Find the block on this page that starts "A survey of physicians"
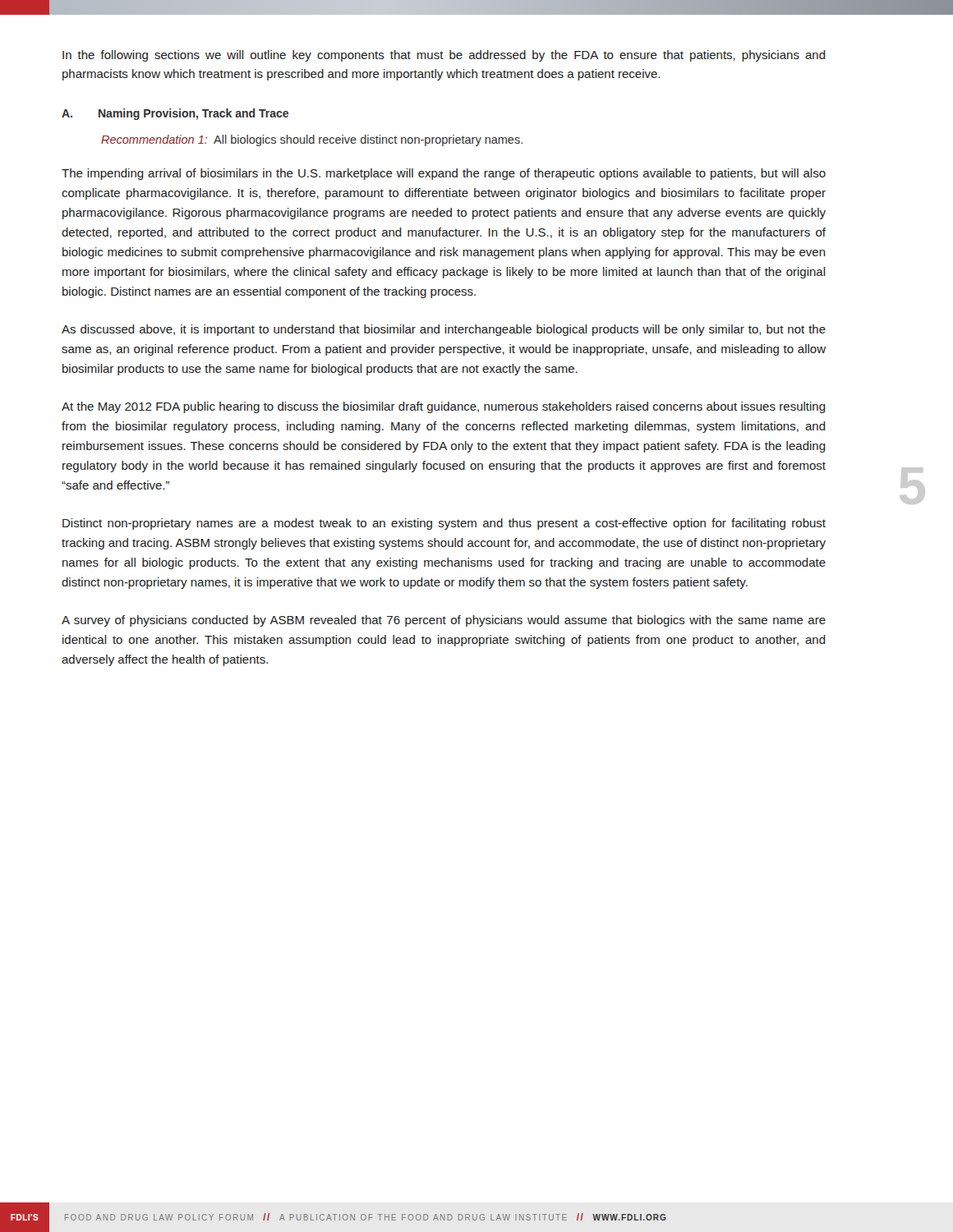Image resolution: width=953 pixels, height=1232 pixels. pos(444,640)
